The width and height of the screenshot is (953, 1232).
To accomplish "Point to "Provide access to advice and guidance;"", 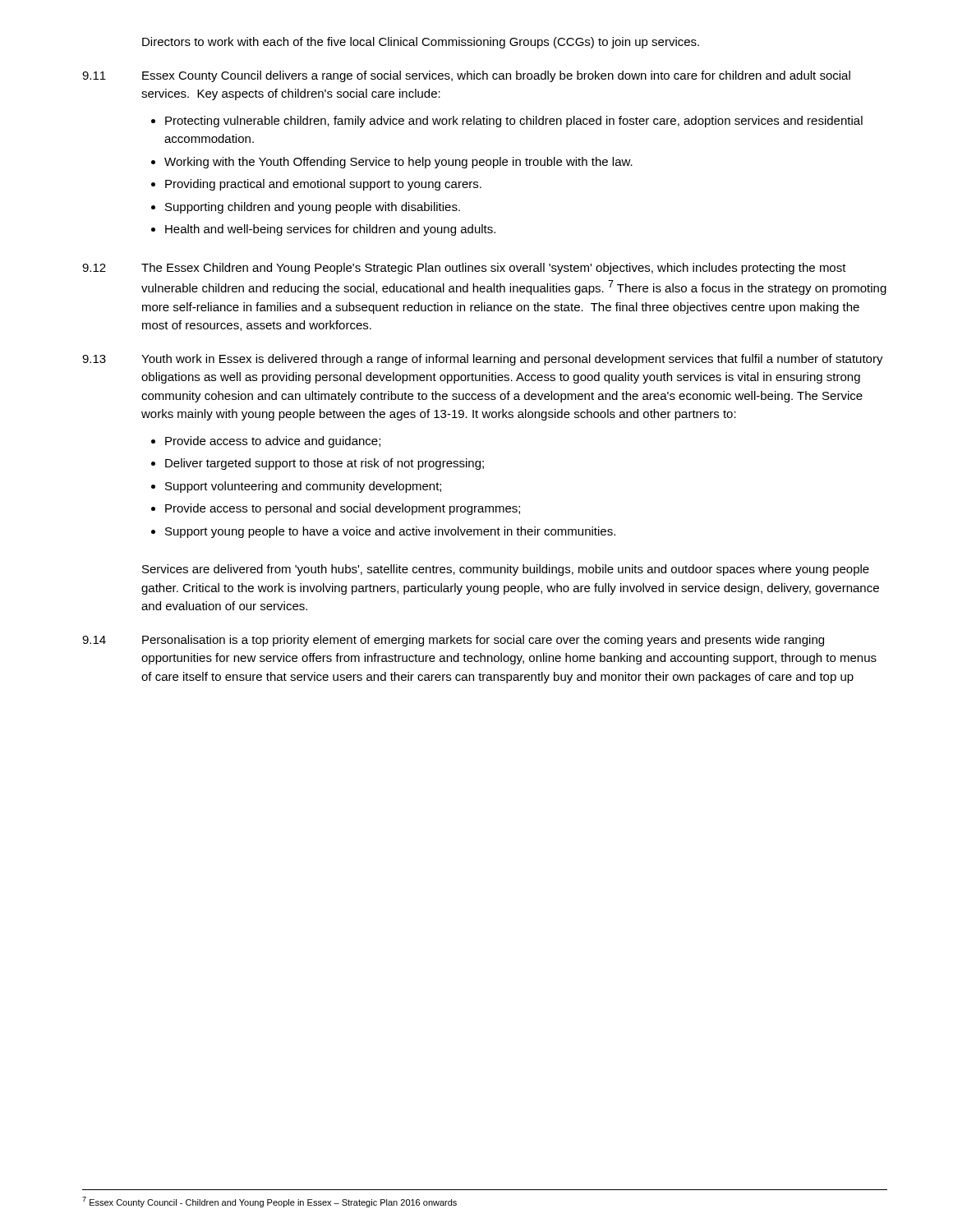I will pyautogui.click(x=273, y=440).
